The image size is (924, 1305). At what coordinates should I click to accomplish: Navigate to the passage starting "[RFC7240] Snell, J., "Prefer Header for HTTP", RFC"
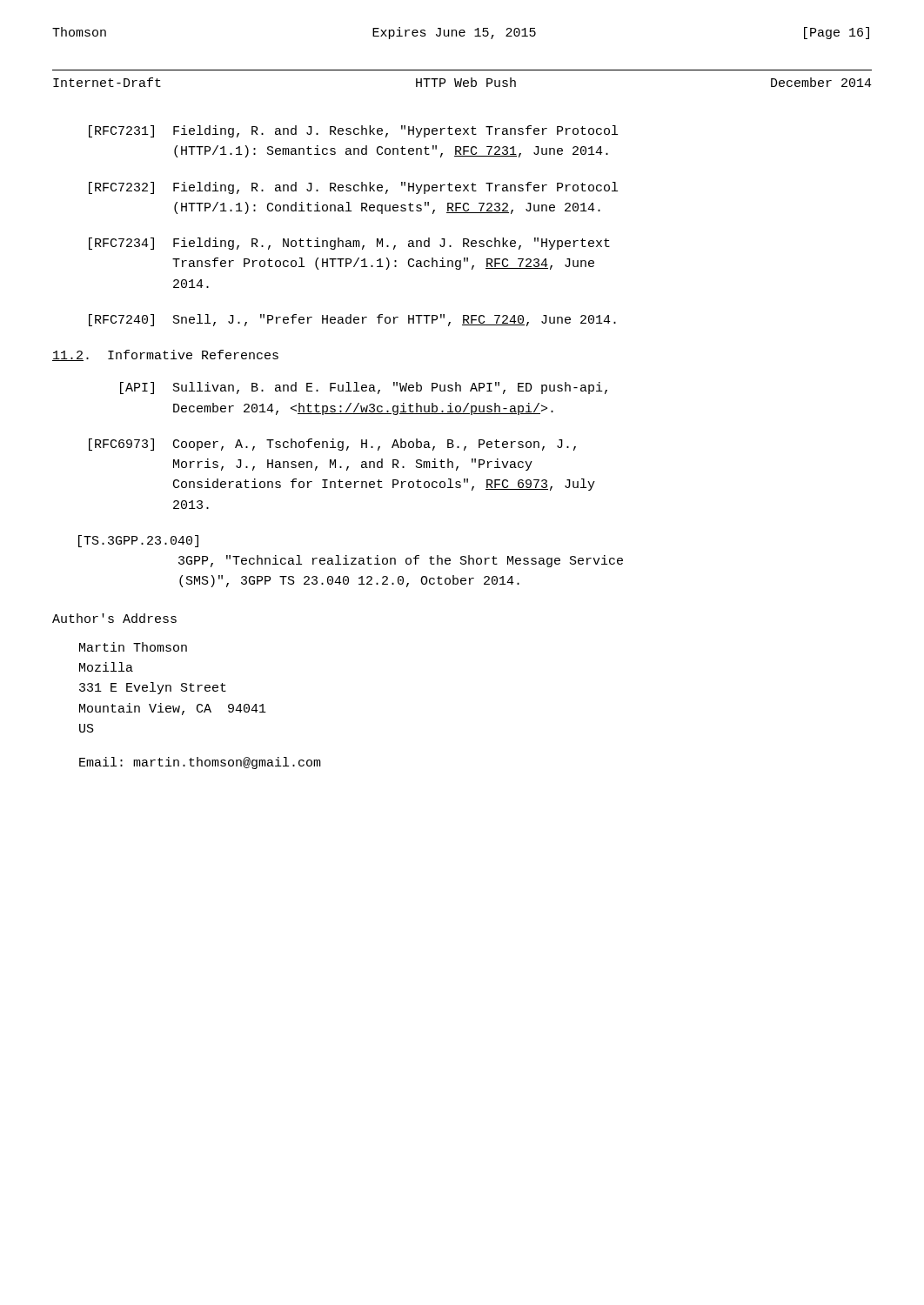[x=462, y=320]
